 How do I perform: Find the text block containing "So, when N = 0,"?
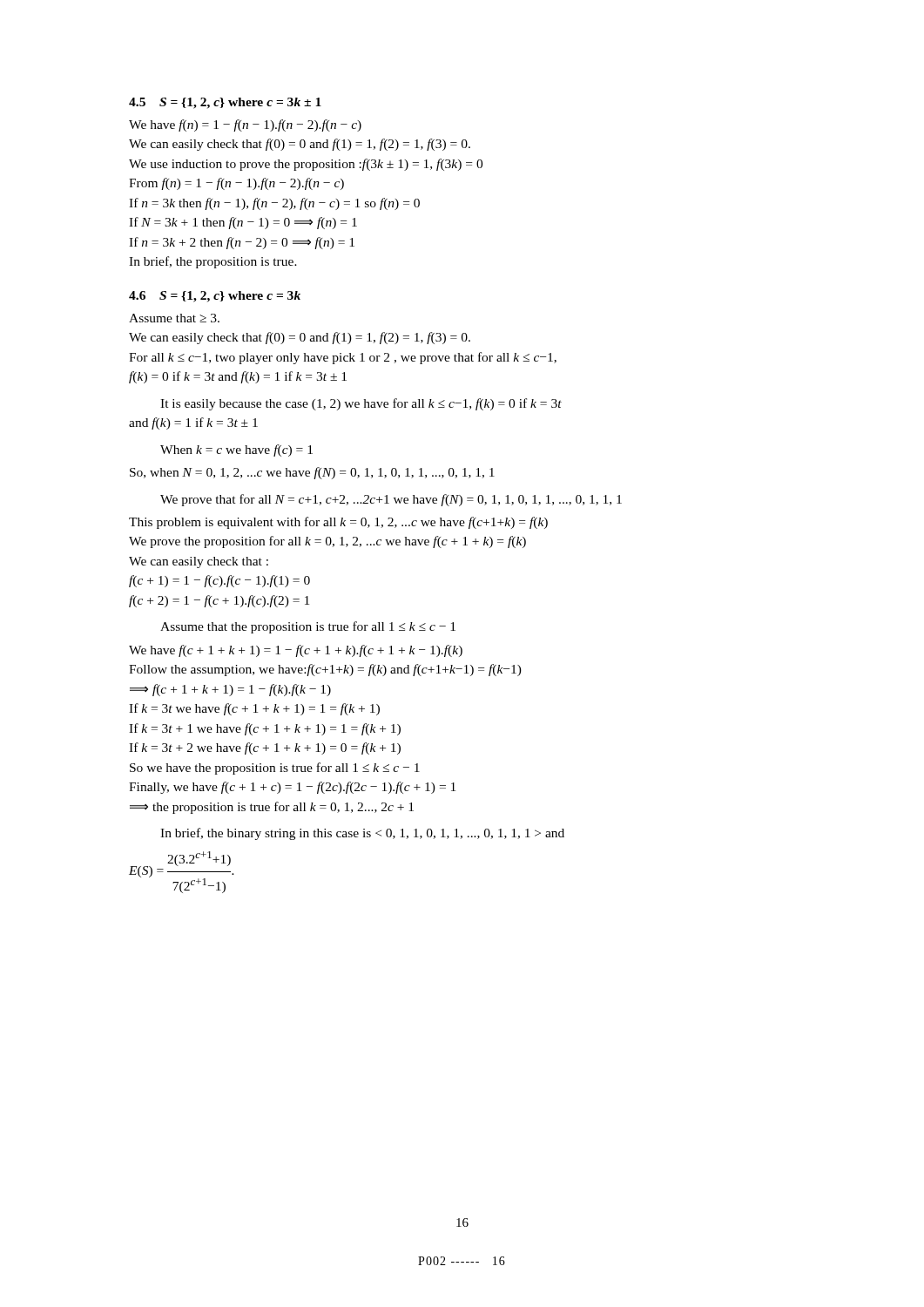point(312,472)
